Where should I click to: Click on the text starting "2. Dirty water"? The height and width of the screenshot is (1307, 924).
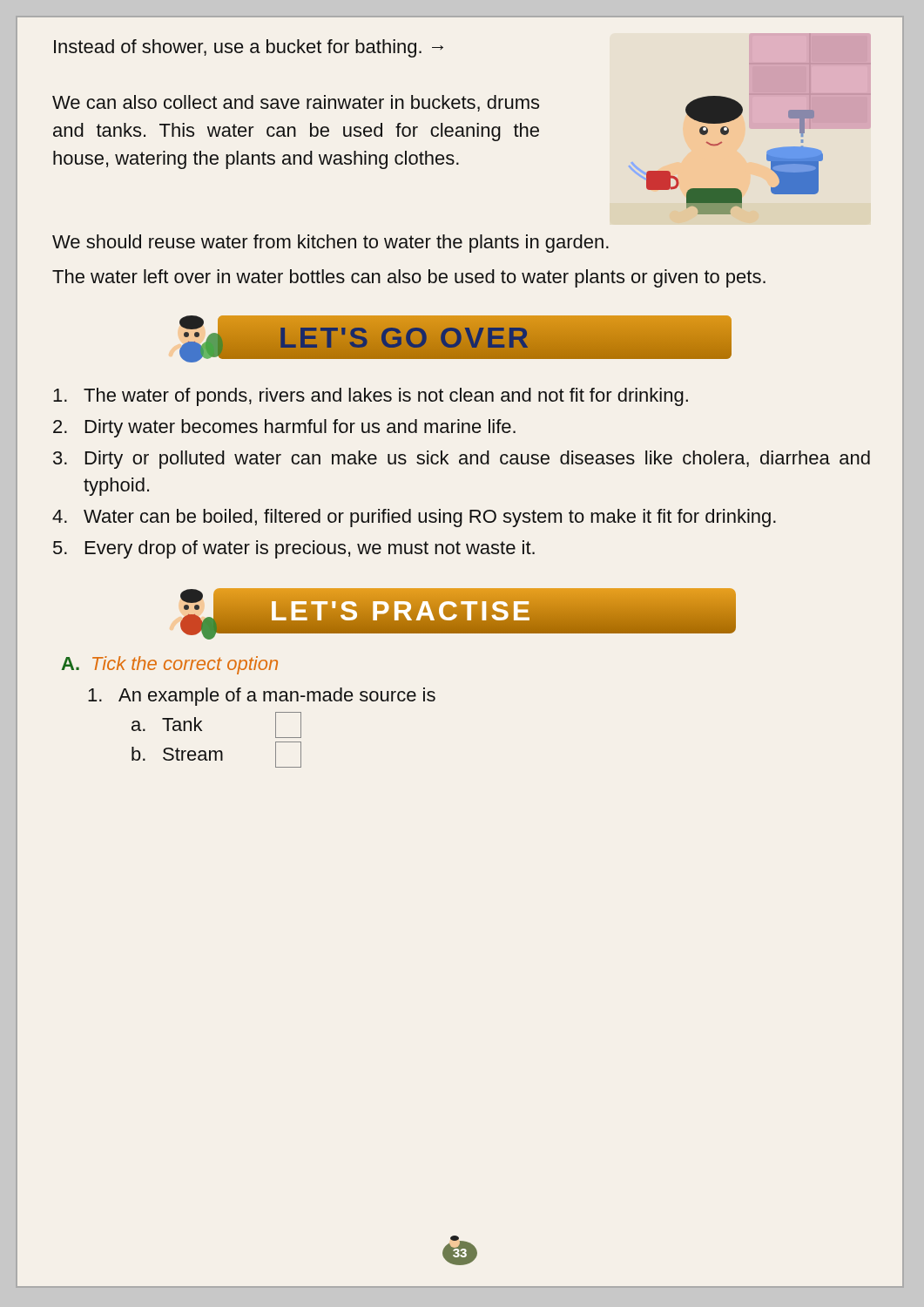pos(462,427)
